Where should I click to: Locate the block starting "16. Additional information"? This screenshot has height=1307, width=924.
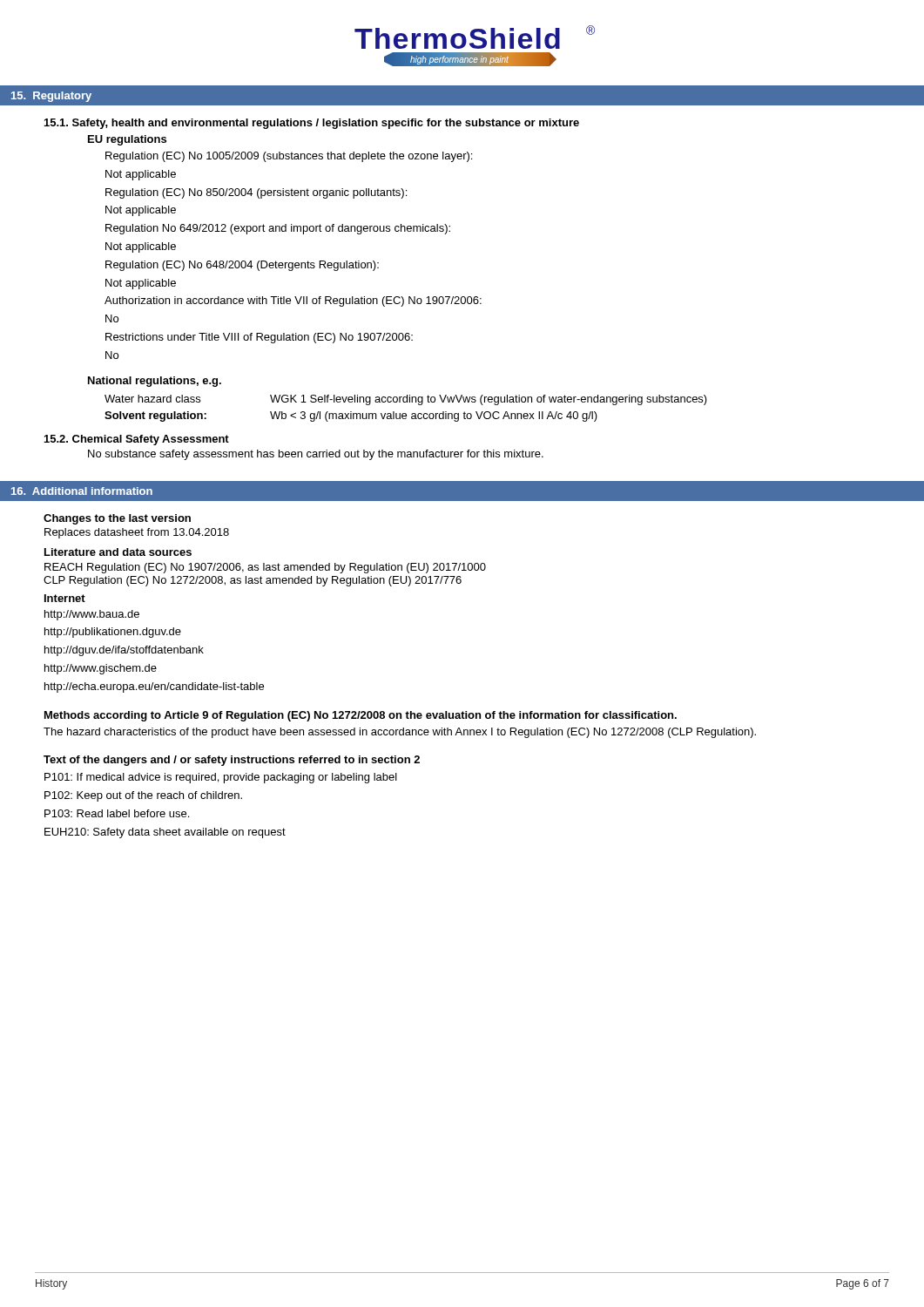pos(82,491)
